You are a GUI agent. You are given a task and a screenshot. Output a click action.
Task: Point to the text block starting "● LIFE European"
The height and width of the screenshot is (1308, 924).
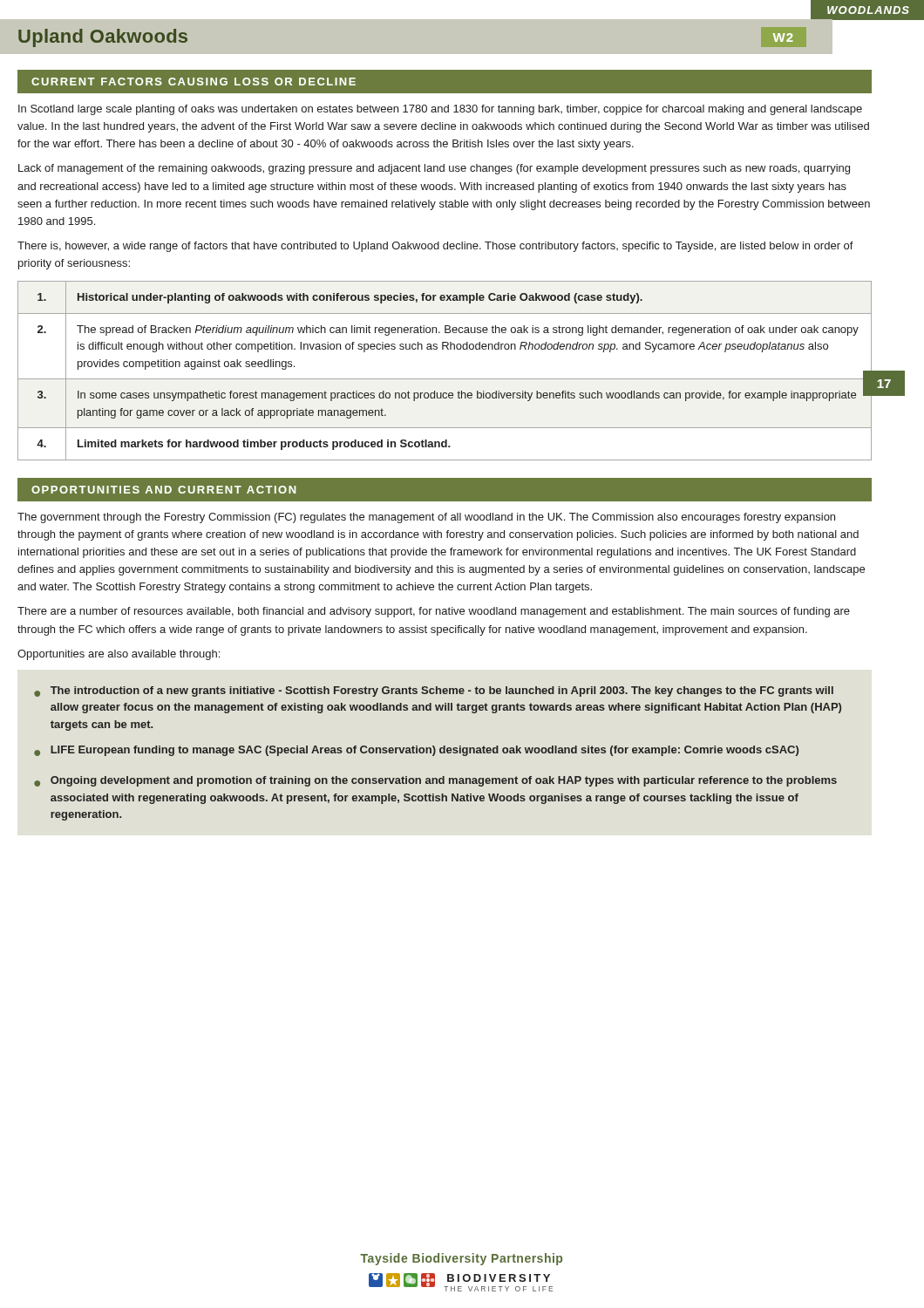[x=416, y=752]
